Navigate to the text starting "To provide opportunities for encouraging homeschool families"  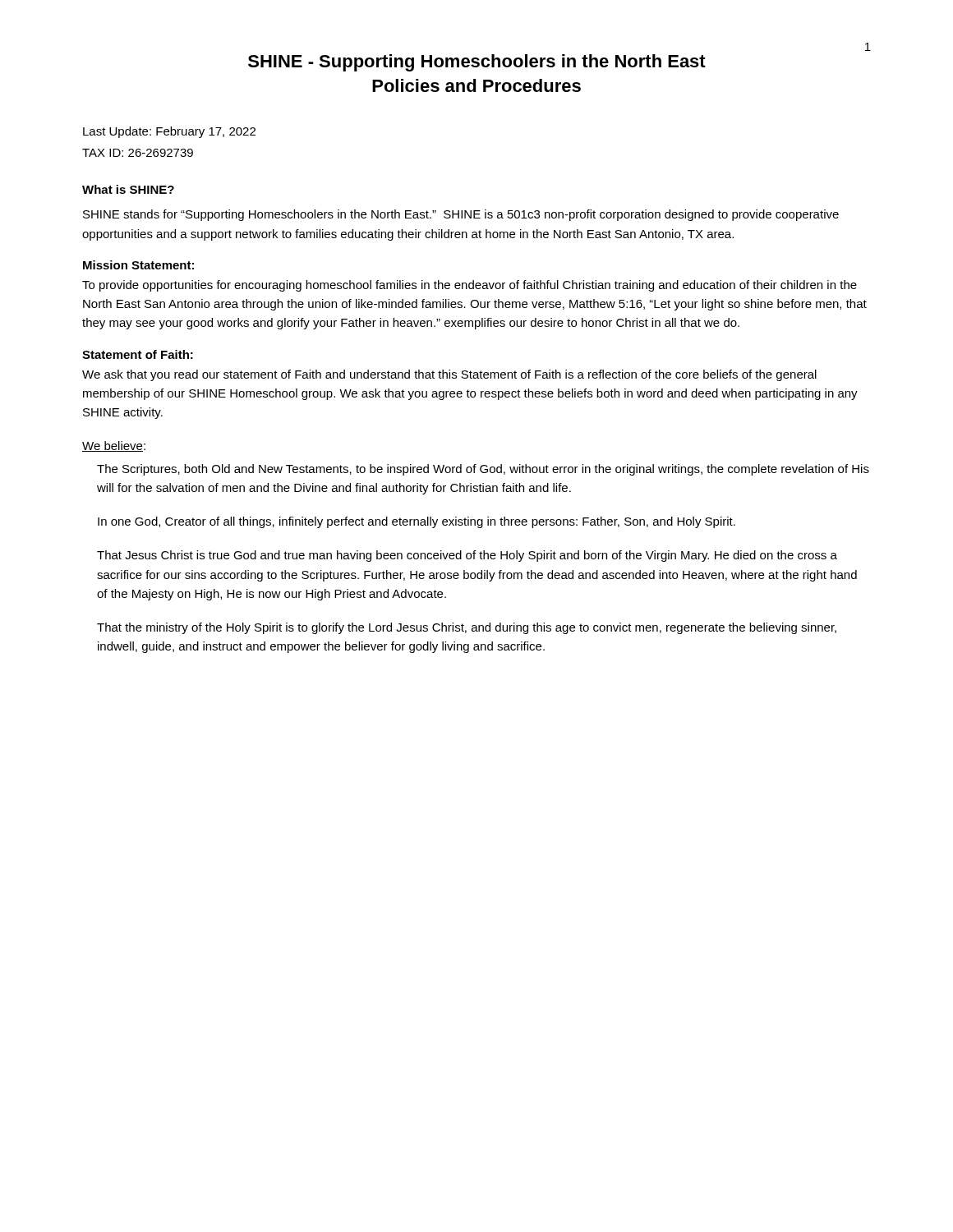point(474,304)
